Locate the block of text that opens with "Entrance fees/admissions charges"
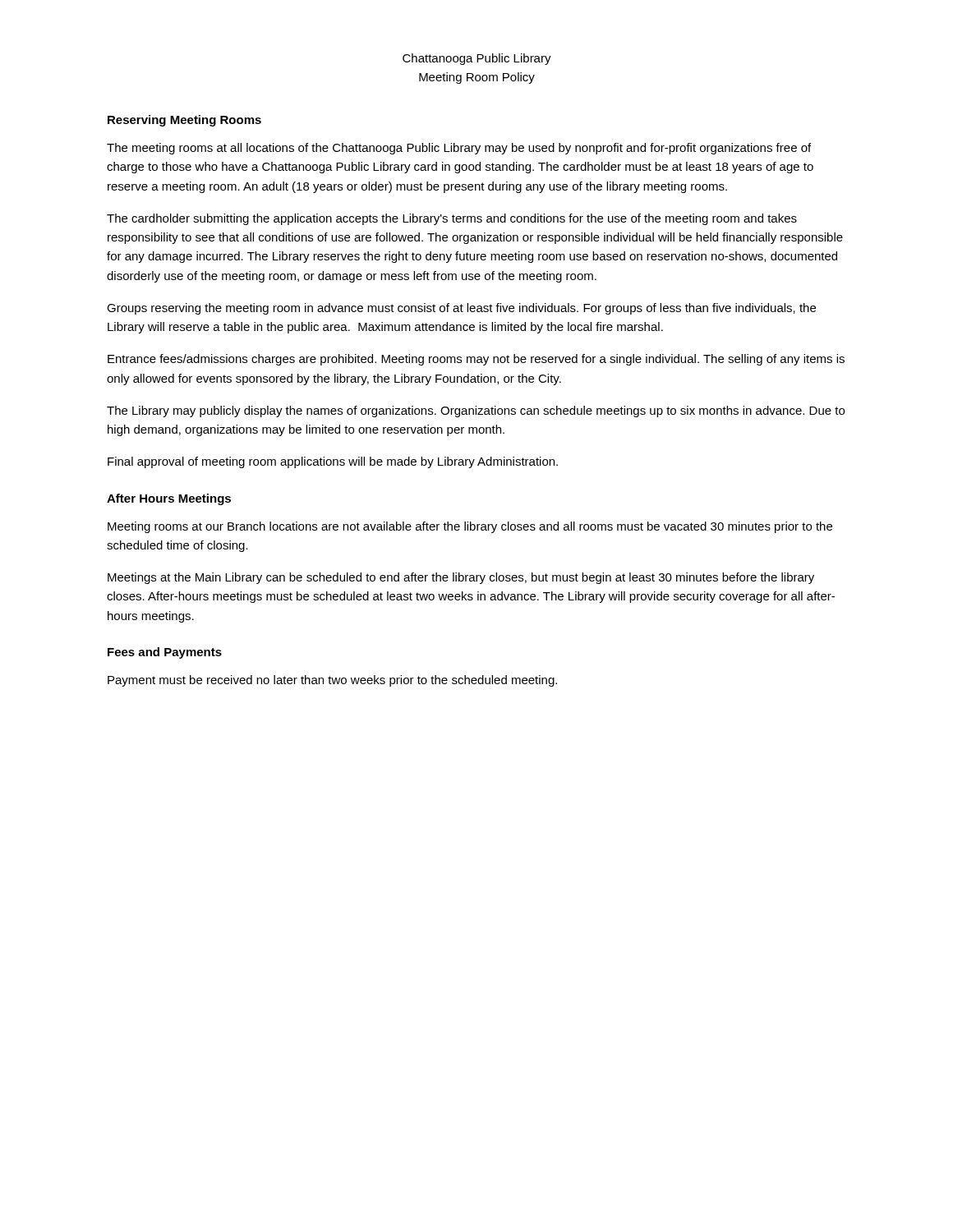 (476, 368)
